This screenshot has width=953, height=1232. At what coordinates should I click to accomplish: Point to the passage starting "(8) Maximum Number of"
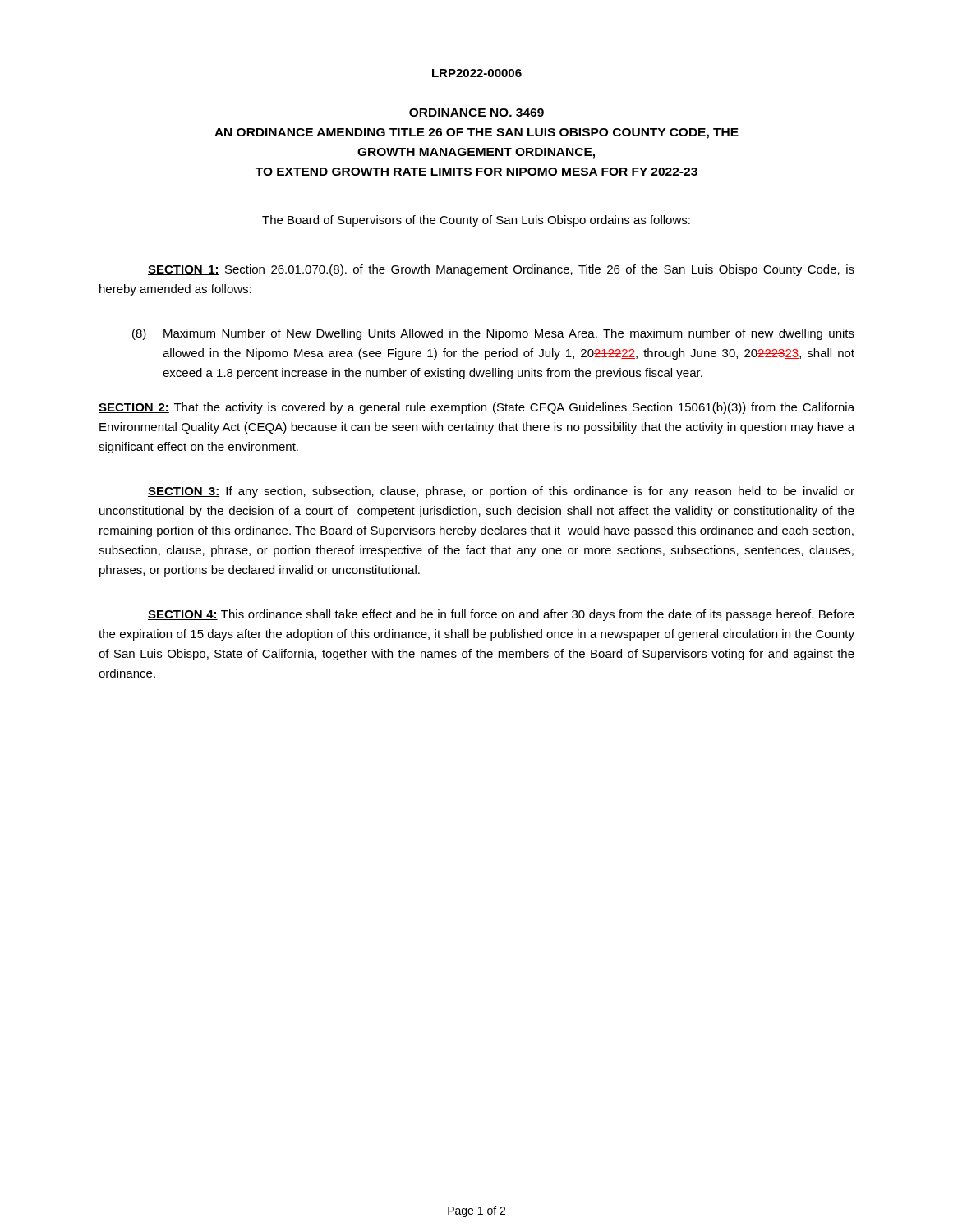[x=493, y=353]
